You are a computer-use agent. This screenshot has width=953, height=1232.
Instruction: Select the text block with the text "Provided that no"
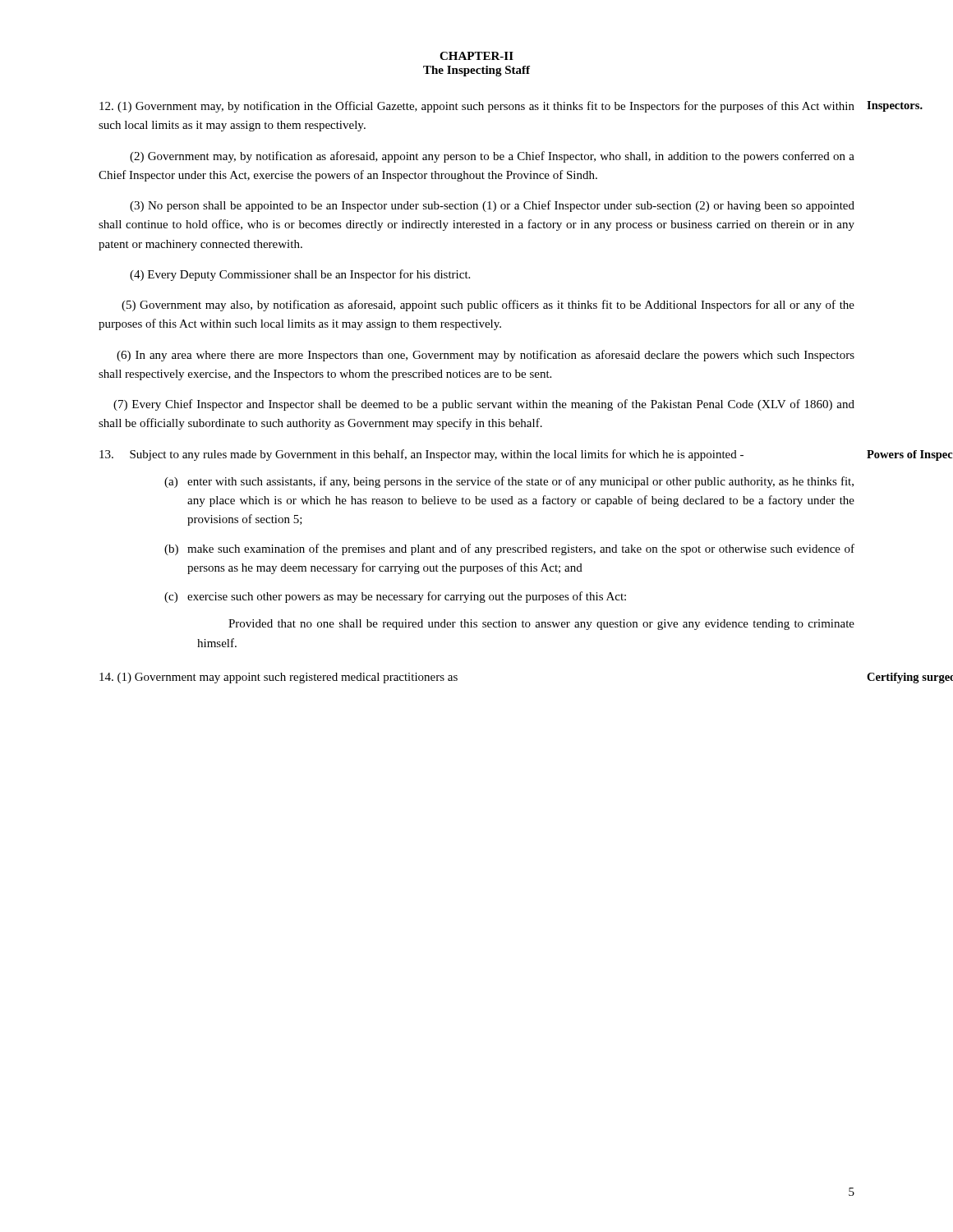[x=526, y=634]
